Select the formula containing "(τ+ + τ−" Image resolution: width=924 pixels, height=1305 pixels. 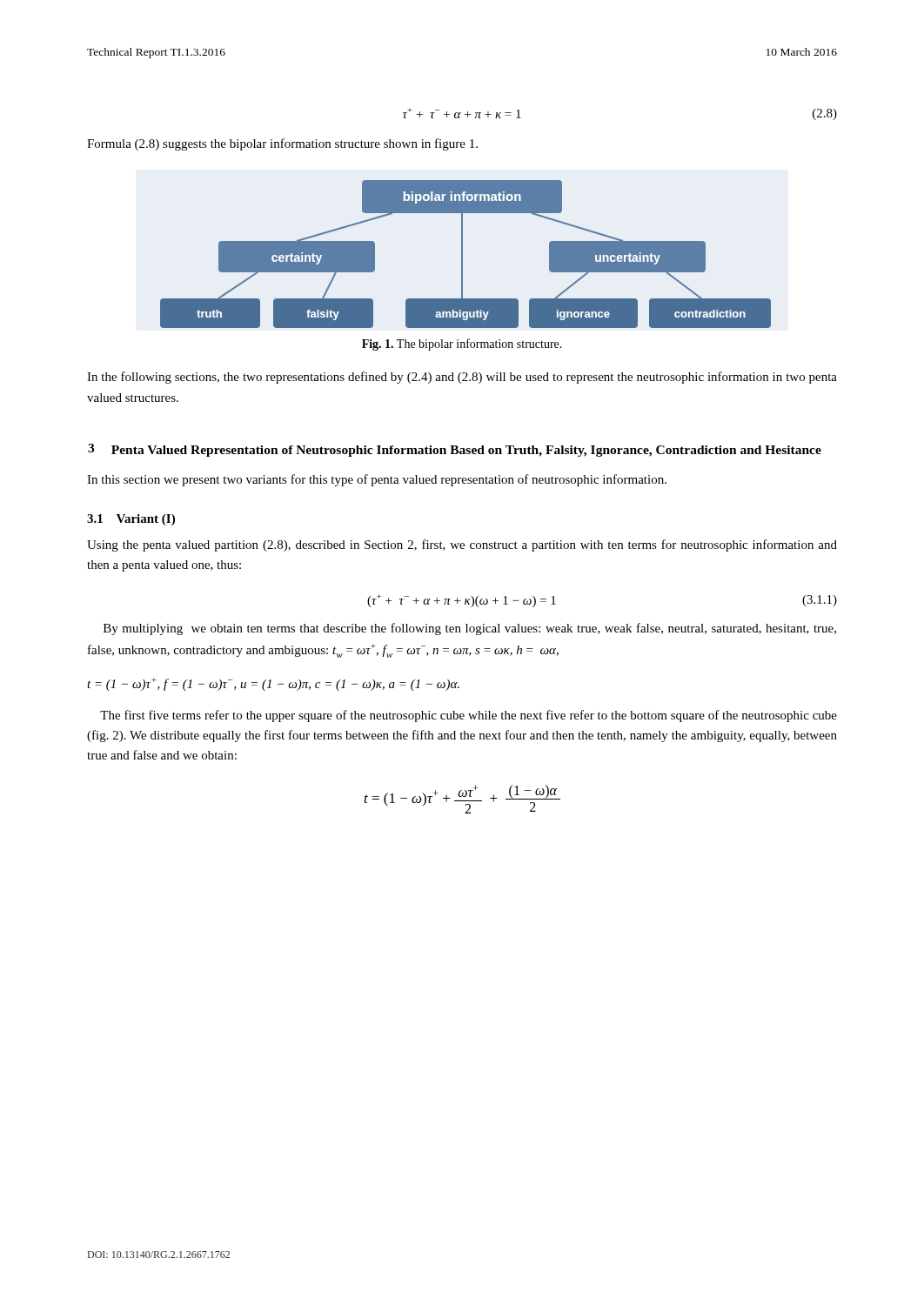[x=462, y=600]
